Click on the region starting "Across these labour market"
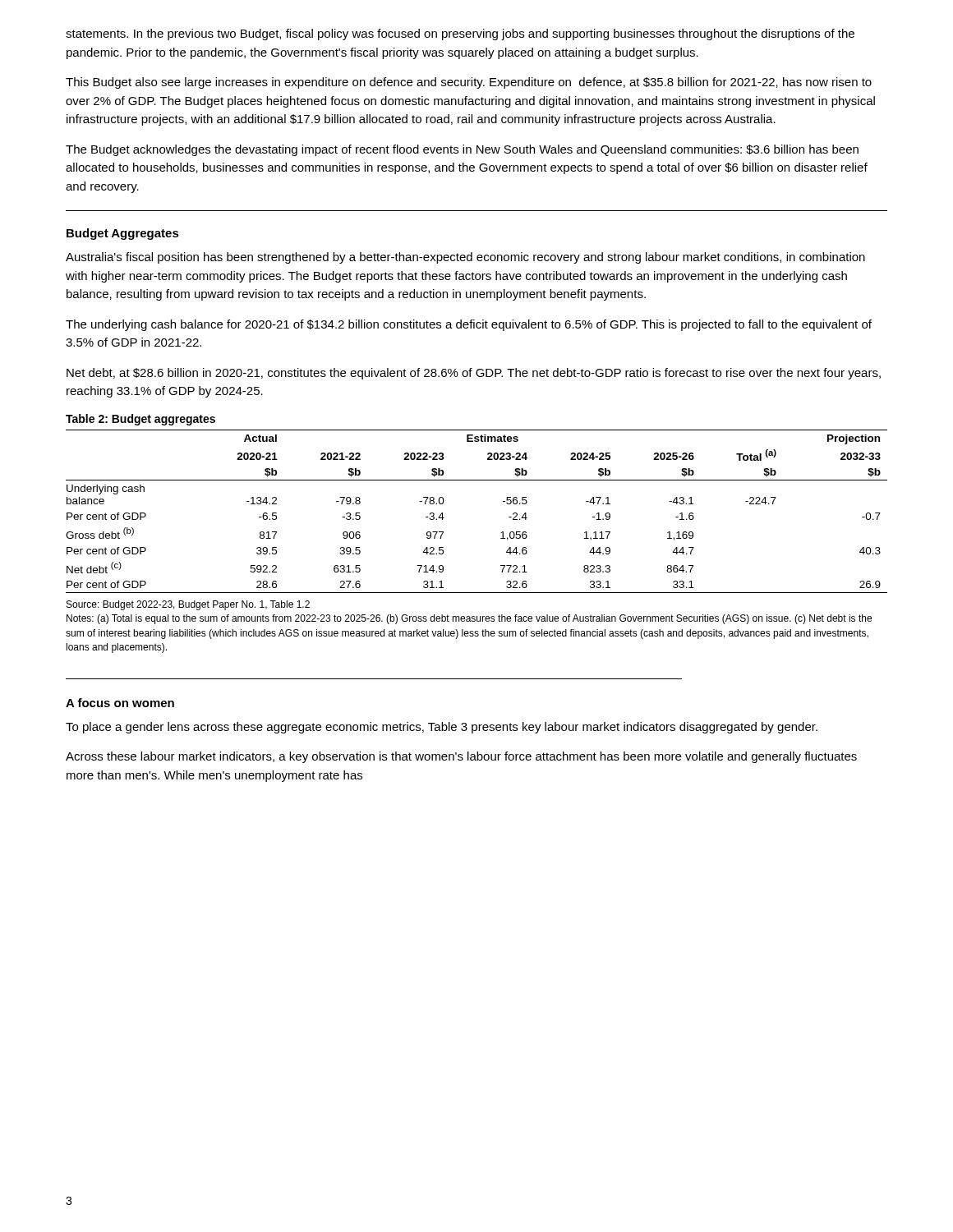 (x=461, y=765)
